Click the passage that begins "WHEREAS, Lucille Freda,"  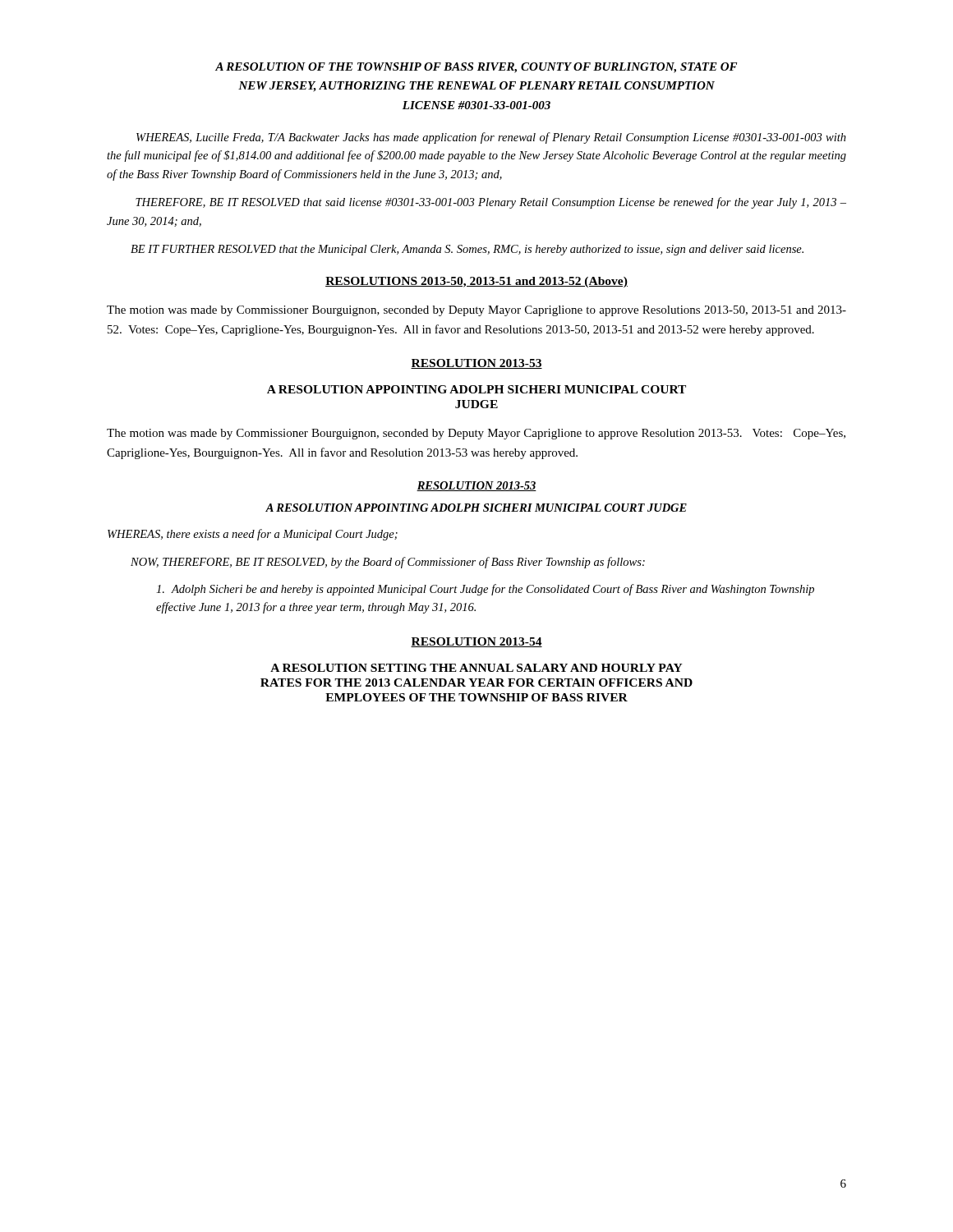point(476,155)
